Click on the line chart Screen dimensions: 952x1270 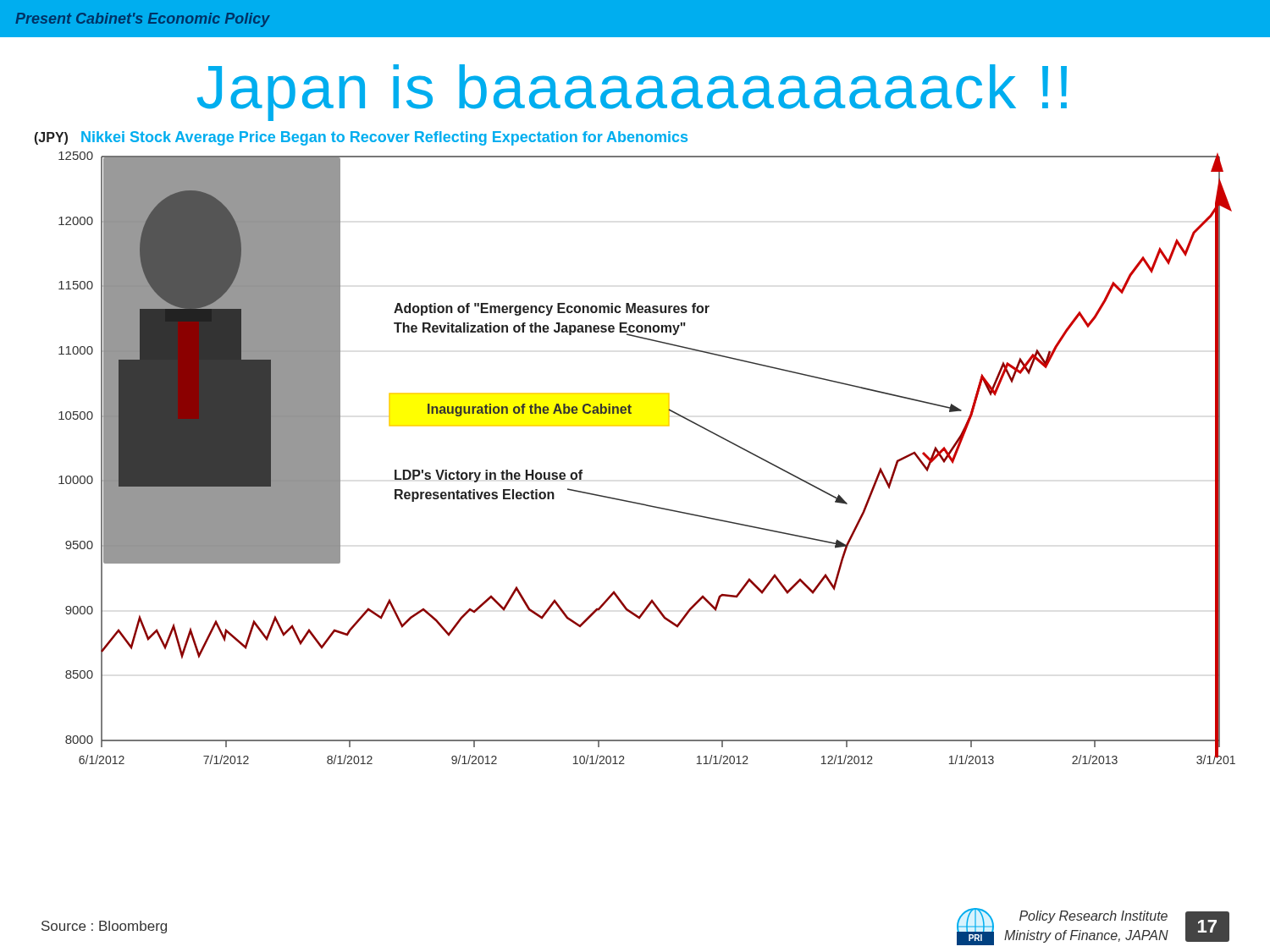point(635,476)
